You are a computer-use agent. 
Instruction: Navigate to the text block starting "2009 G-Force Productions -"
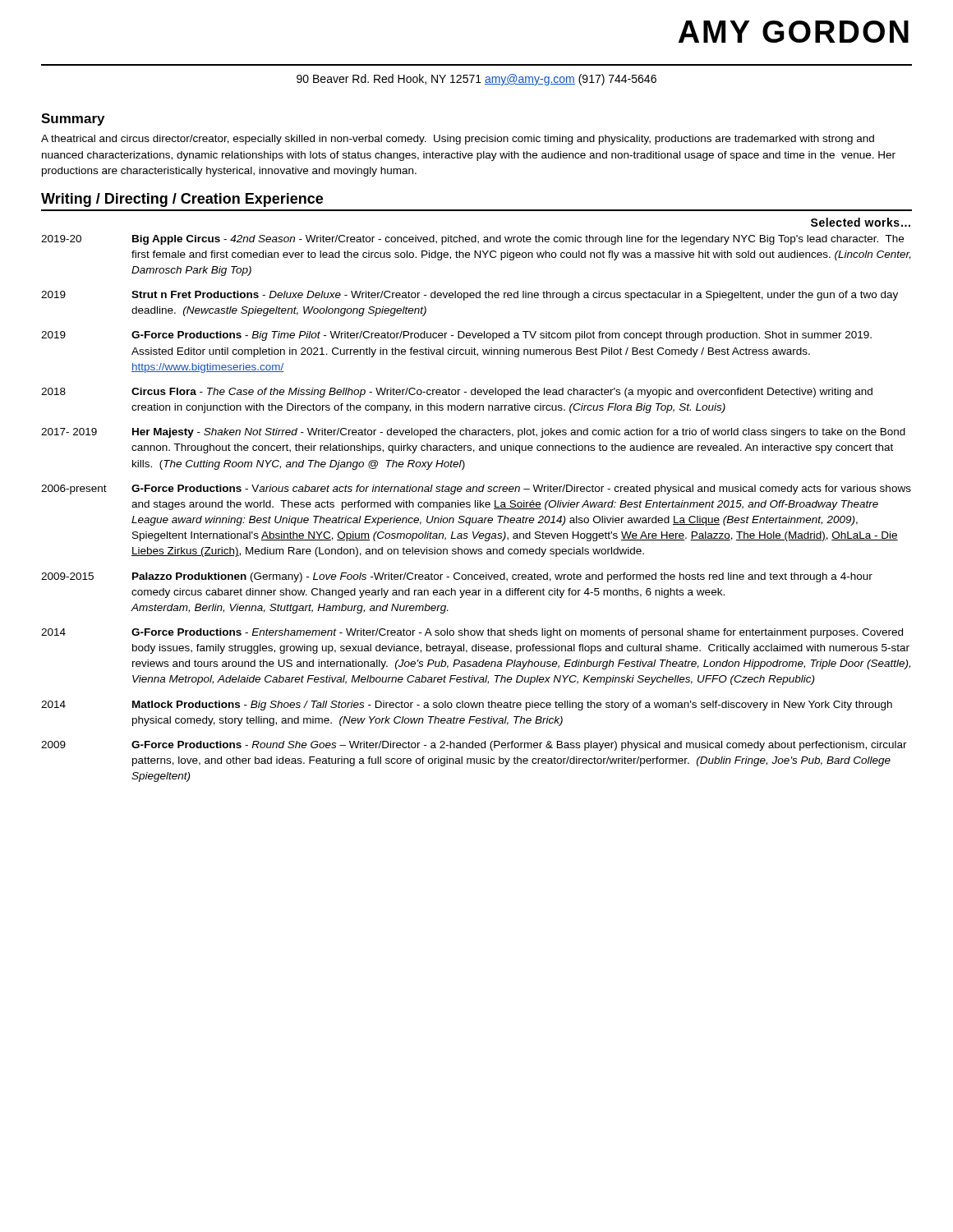[476, 760]
